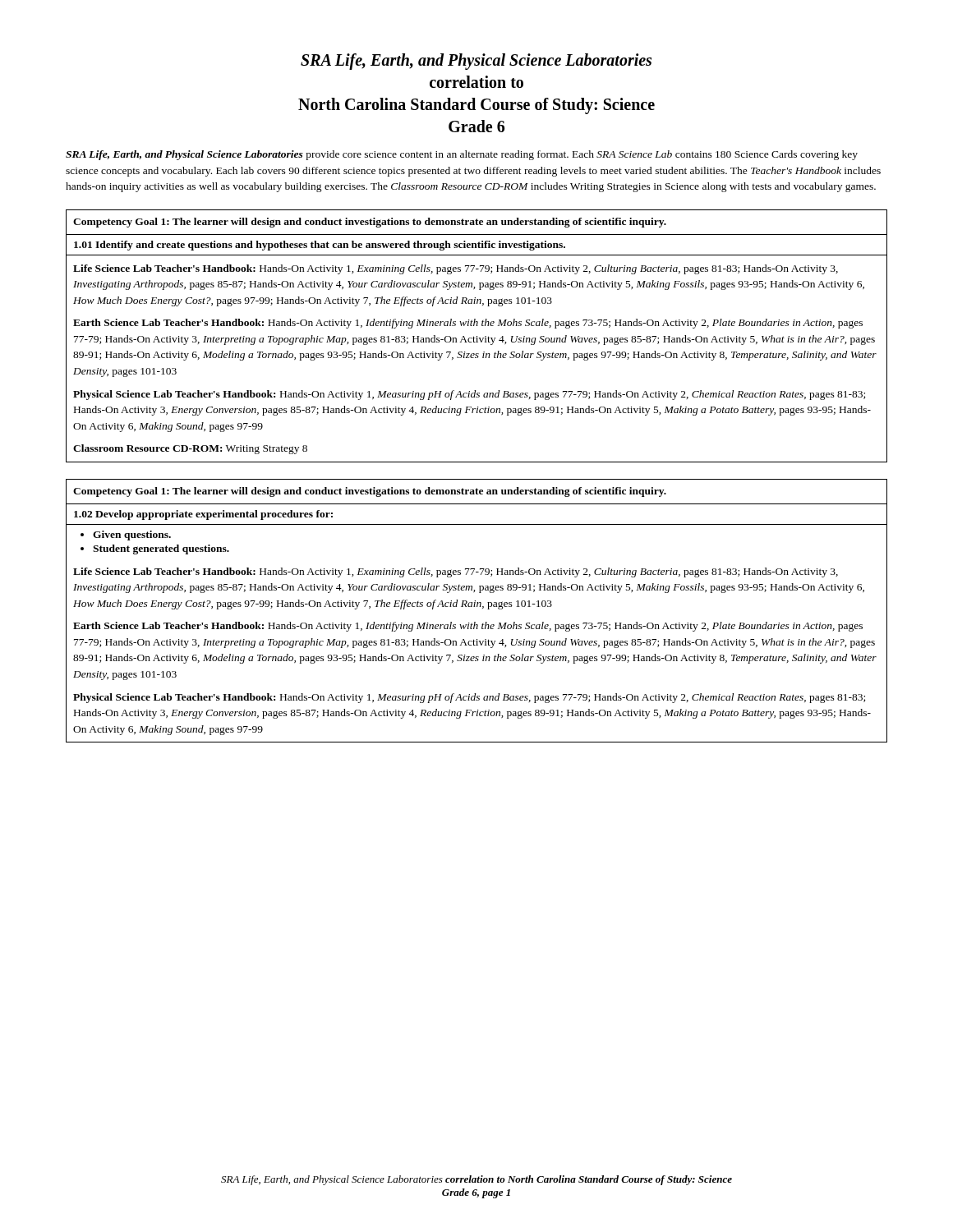
Task: Click on the section header with the text "1.02 Develop appropriate experimental procedures for:"
Action: click(203, 513)
